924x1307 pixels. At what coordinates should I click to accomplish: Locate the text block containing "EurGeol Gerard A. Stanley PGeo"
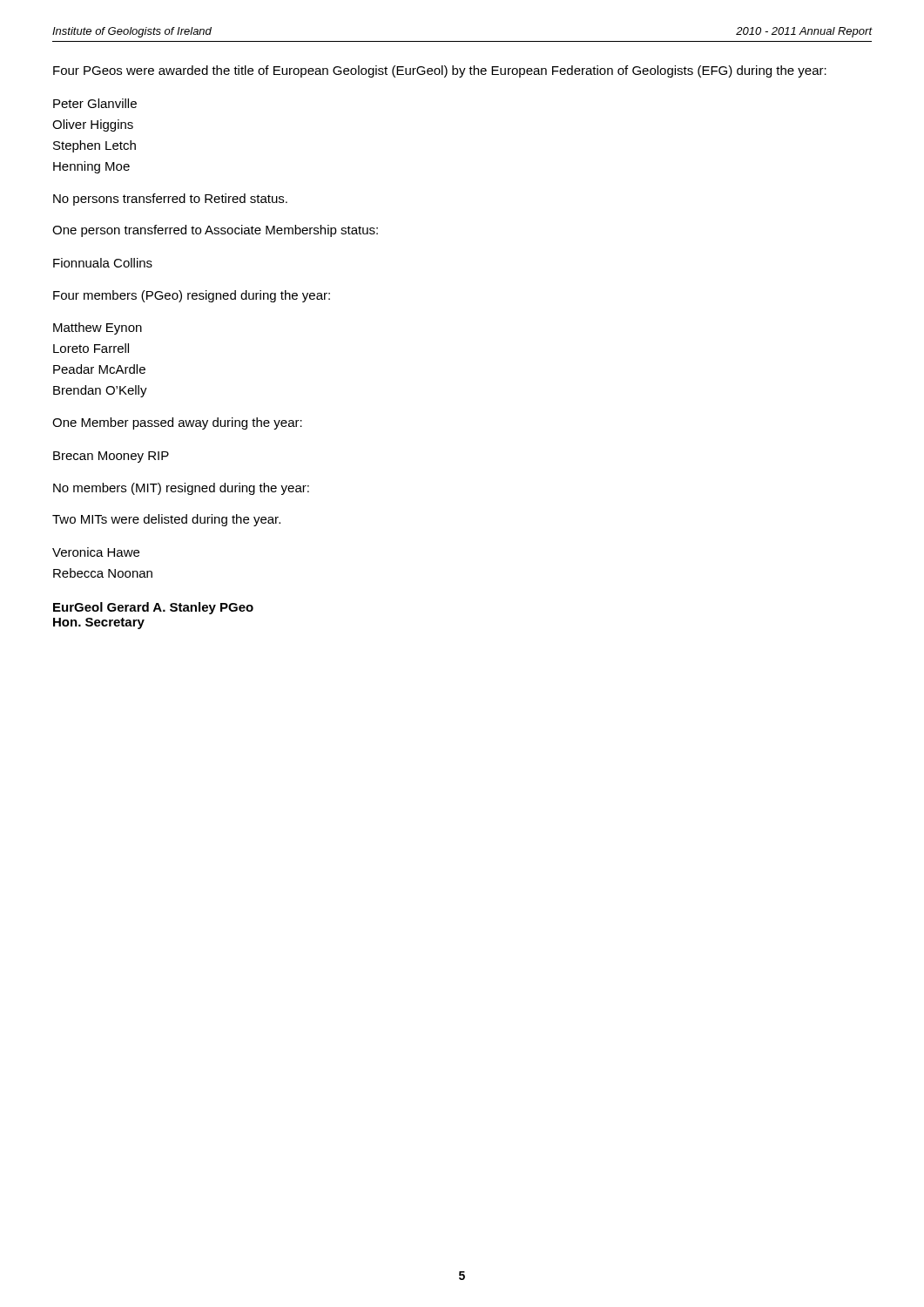click(x=153, y=614)
